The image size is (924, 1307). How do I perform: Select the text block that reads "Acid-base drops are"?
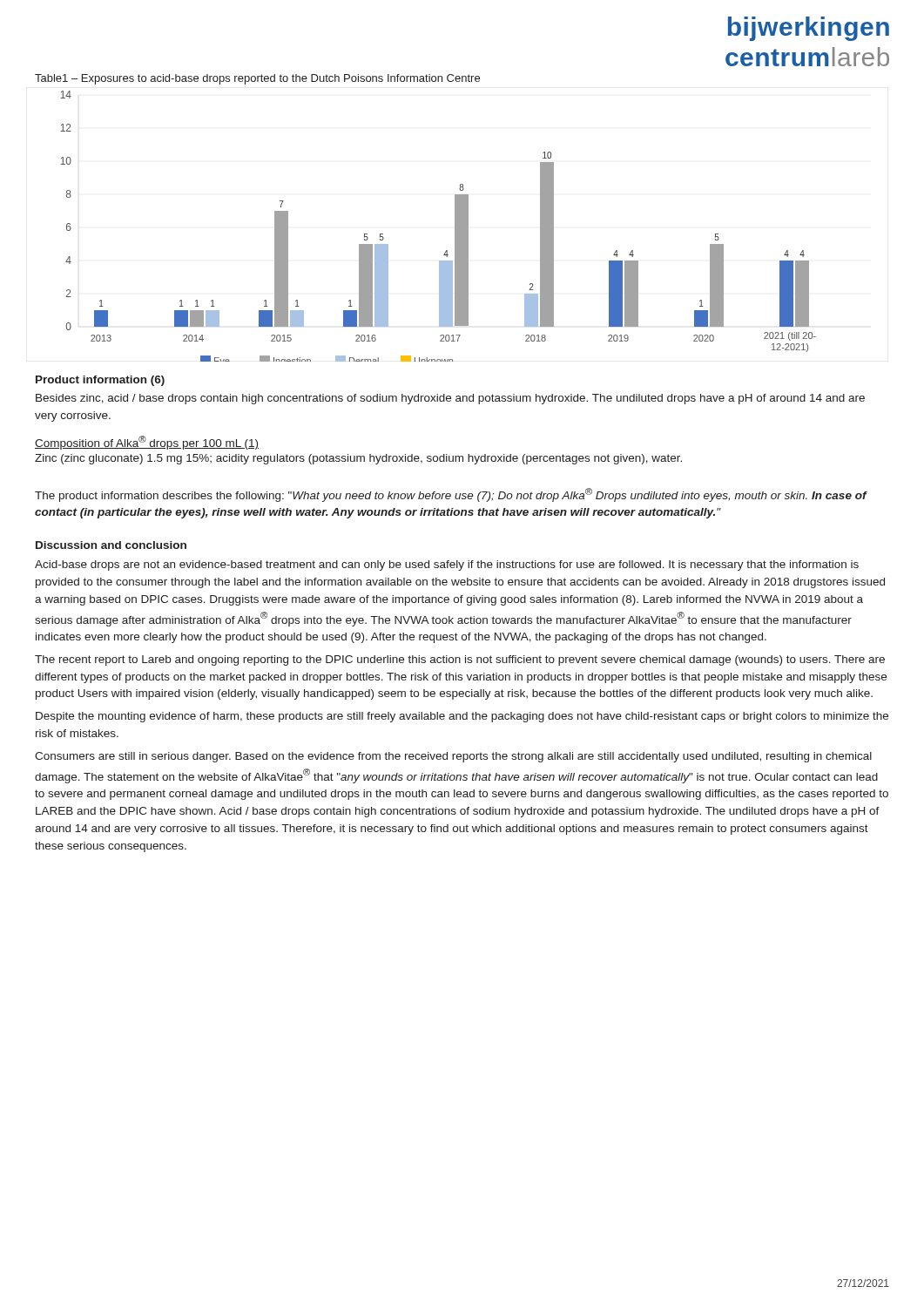[x=462, y=705]
